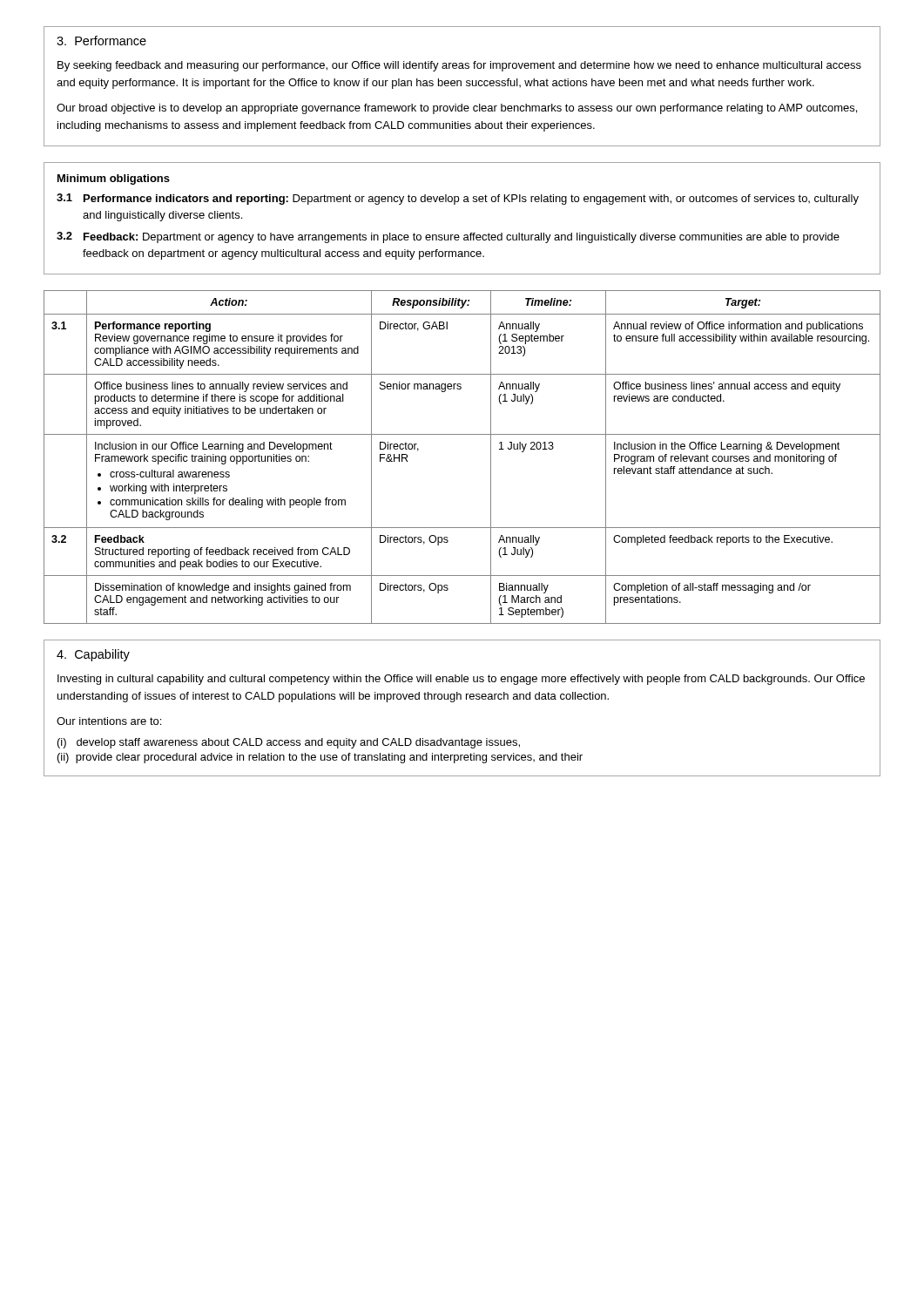Viewport: 924px width, 1307px height.
Task: Select the element starting "3. Performance By seeking feedback and measuring"
Action: point(462,84)
